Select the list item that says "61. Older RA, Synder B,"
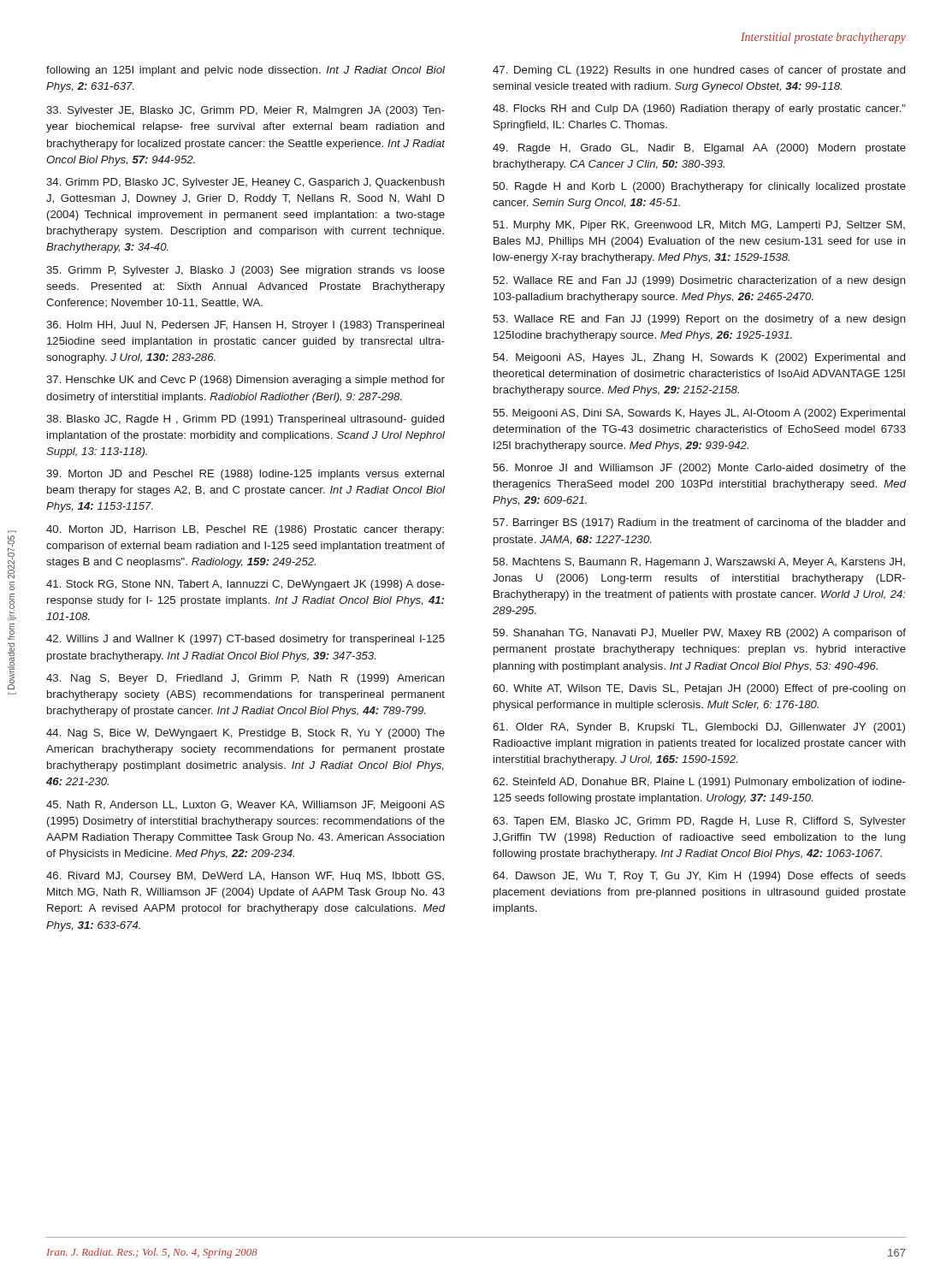The height and width of the screenshot is (1283, 952). pyautogui.click(x=699, y=743)
